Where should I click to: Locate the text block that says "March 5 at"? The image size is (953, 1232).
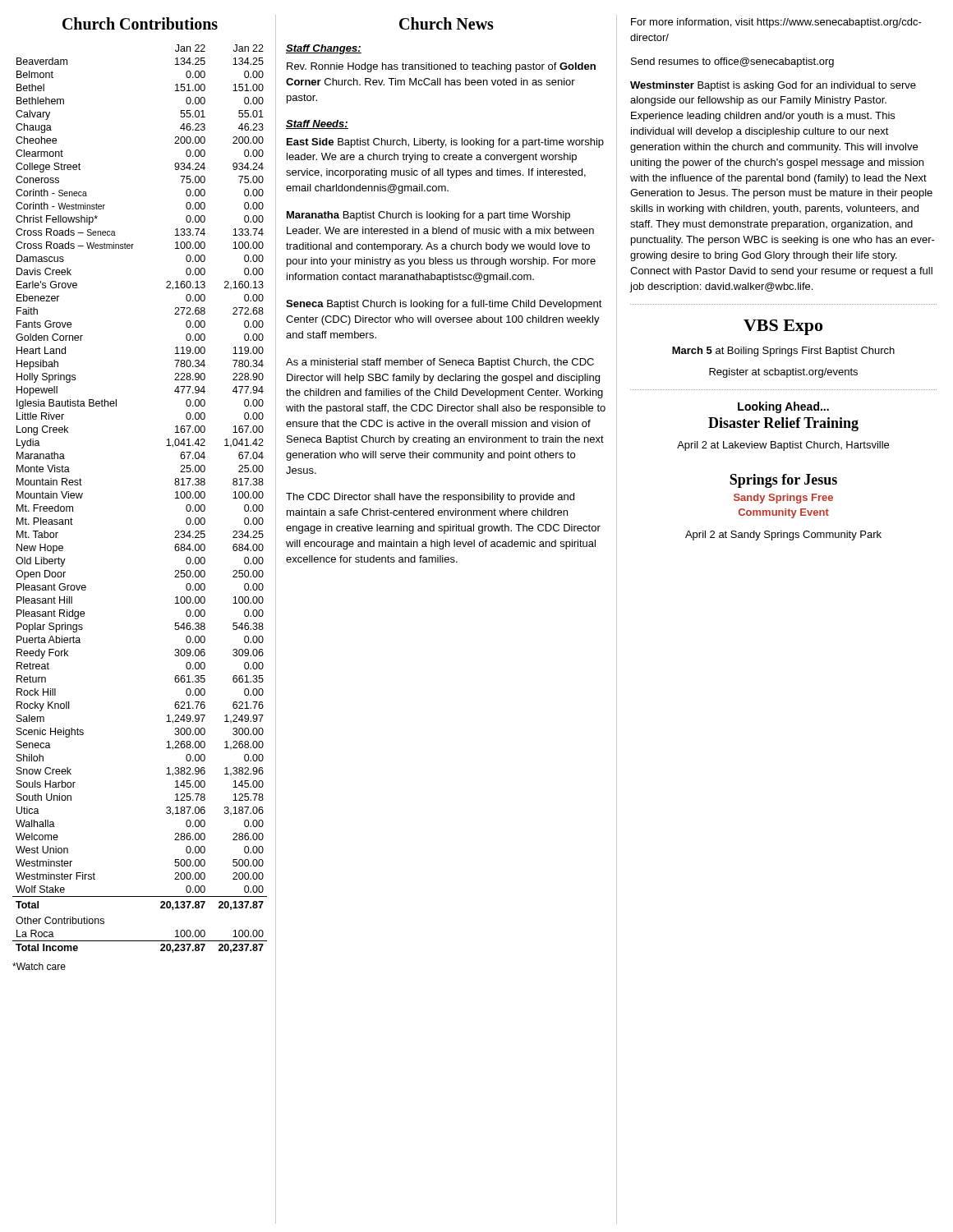point(783,351)
